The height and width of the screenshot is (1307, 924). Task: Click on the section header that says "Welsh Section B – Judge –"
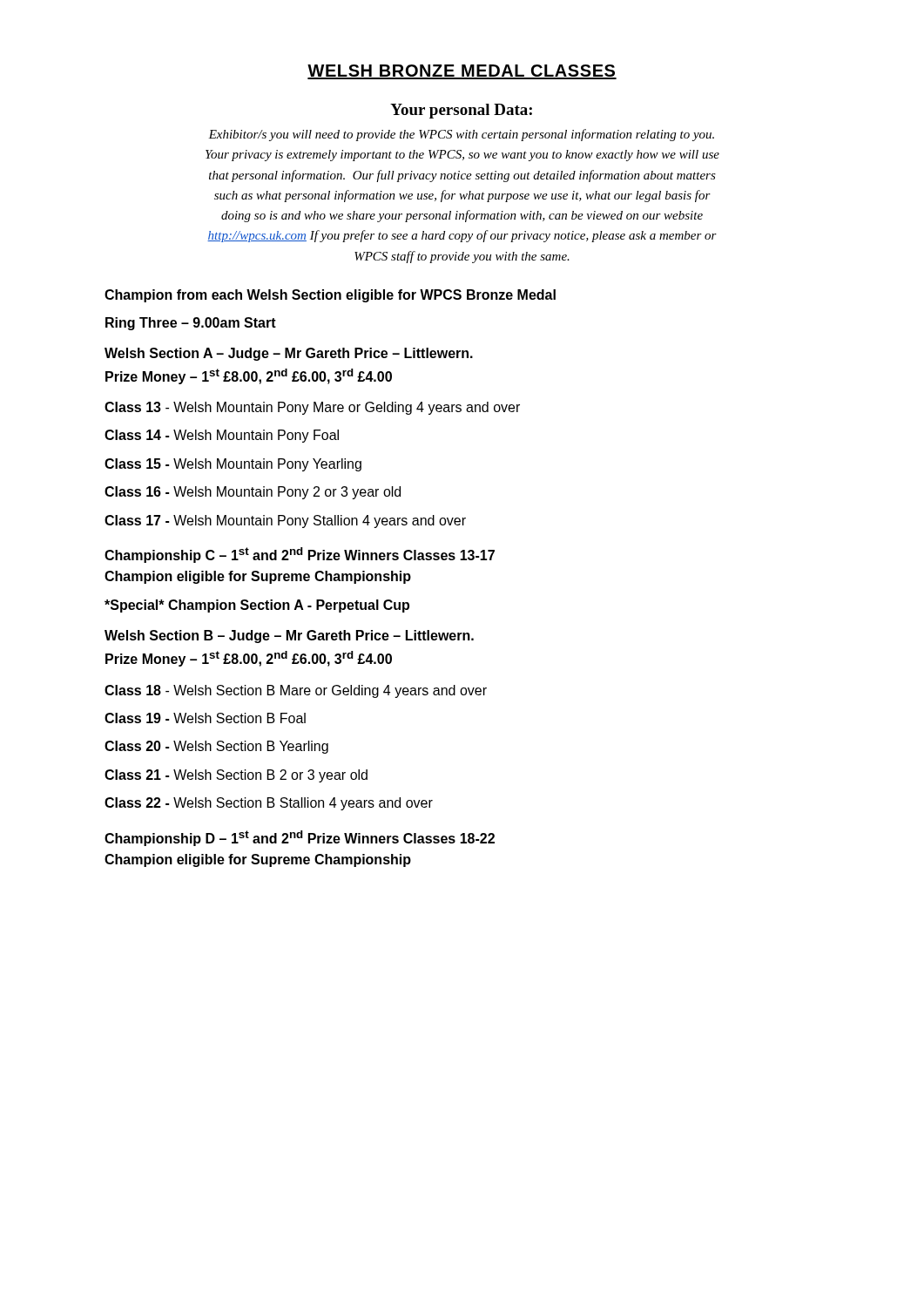[x=289, y=648]
